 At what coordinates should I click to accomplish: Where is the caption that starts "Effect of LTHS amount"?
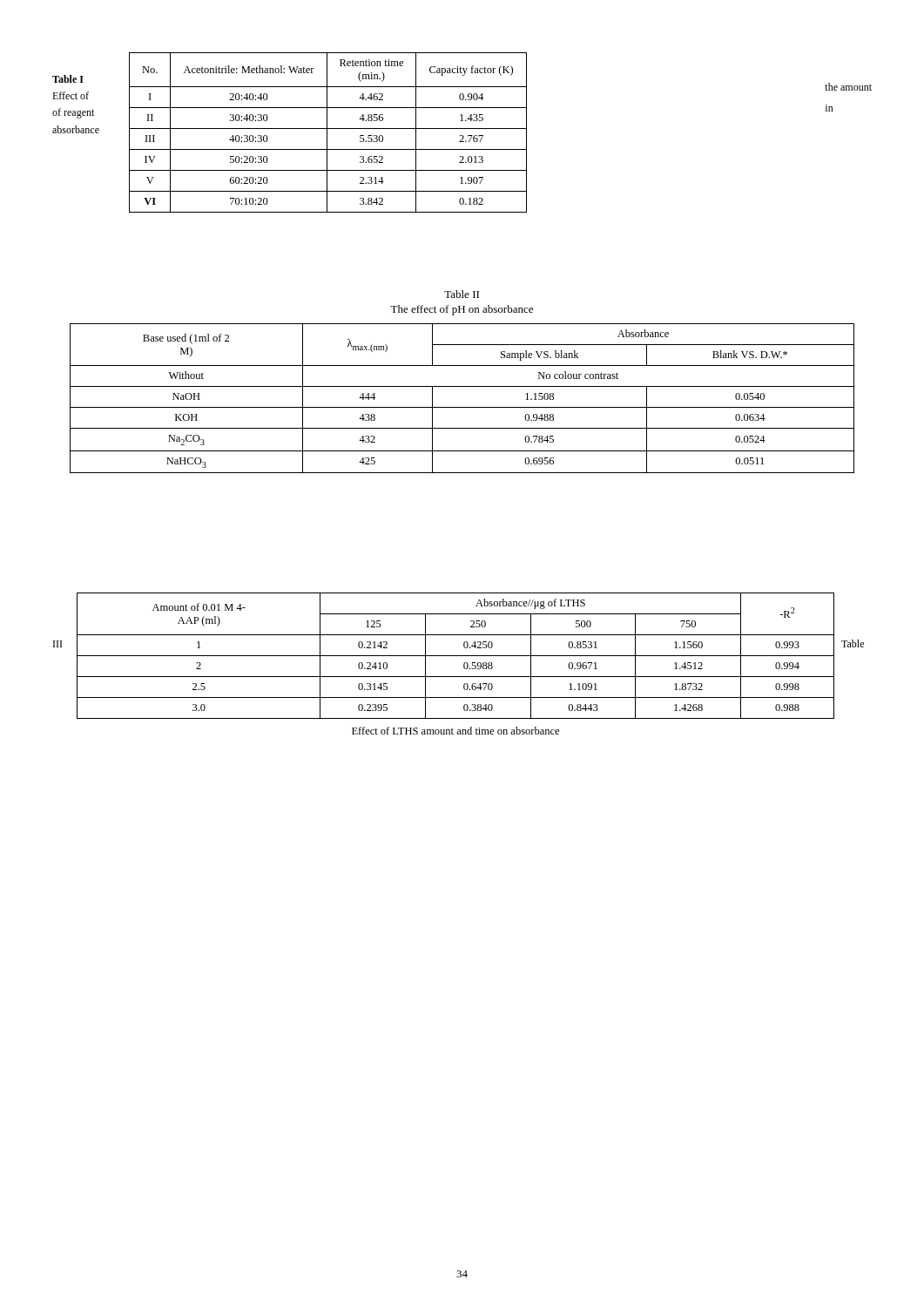[x=455, y=731]
